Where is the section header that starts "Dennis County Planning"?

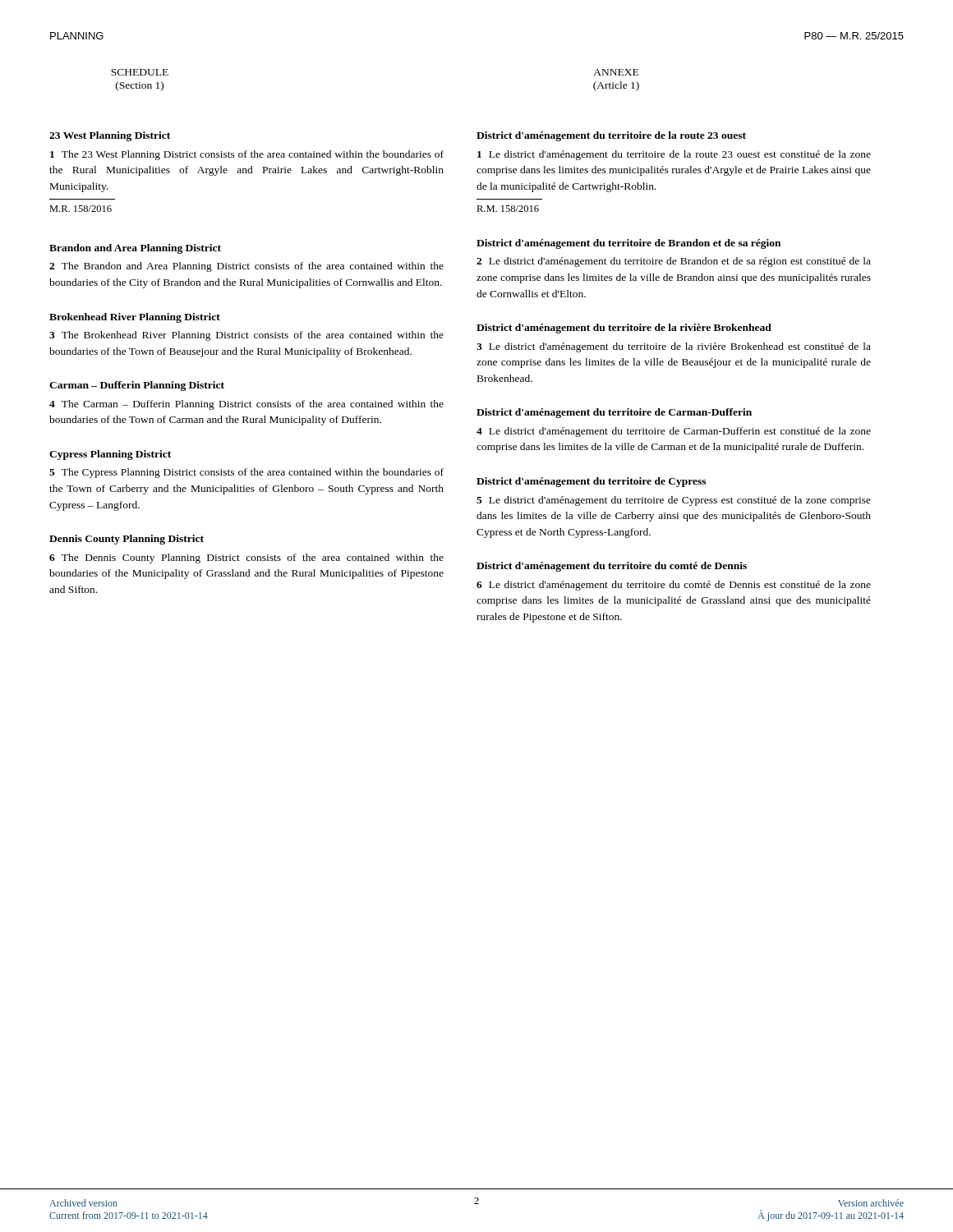click(126, 539)
